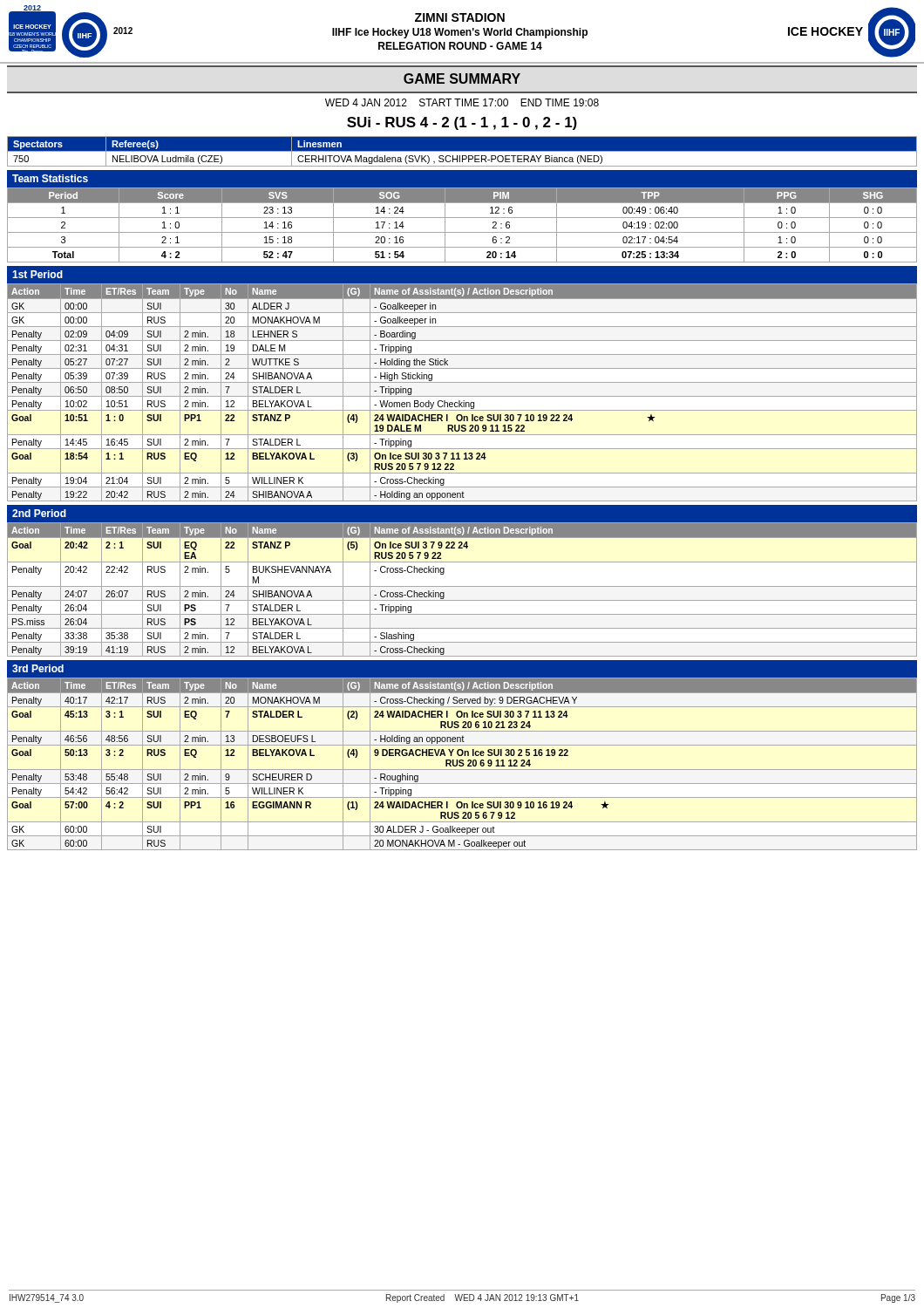924x1308 pixels.
Task: Locate the text starting "1st Period"
Action: tap(38, 275)
